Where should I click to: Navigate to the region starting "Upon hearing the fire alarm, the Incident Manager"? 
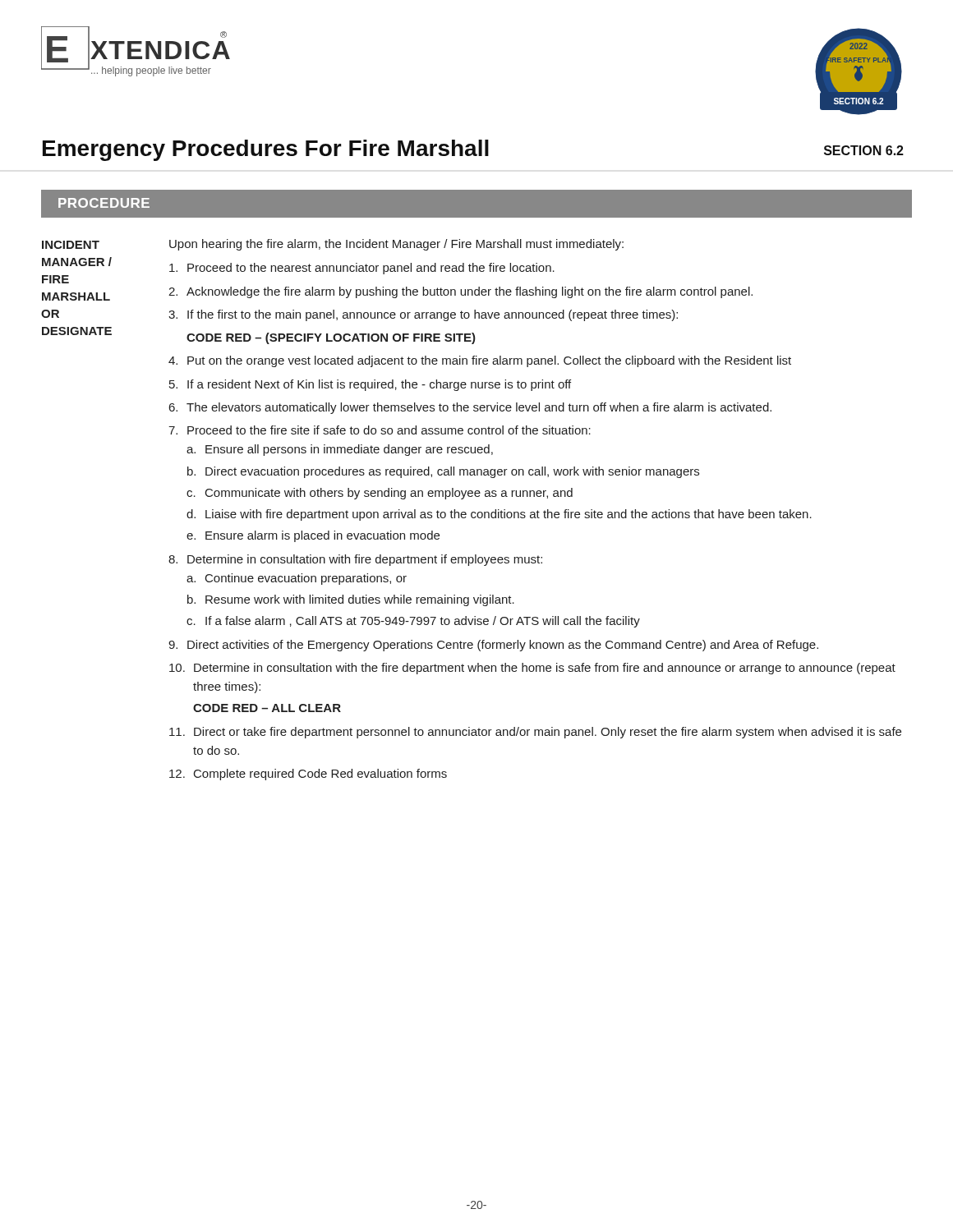click(x=396, y=244)
